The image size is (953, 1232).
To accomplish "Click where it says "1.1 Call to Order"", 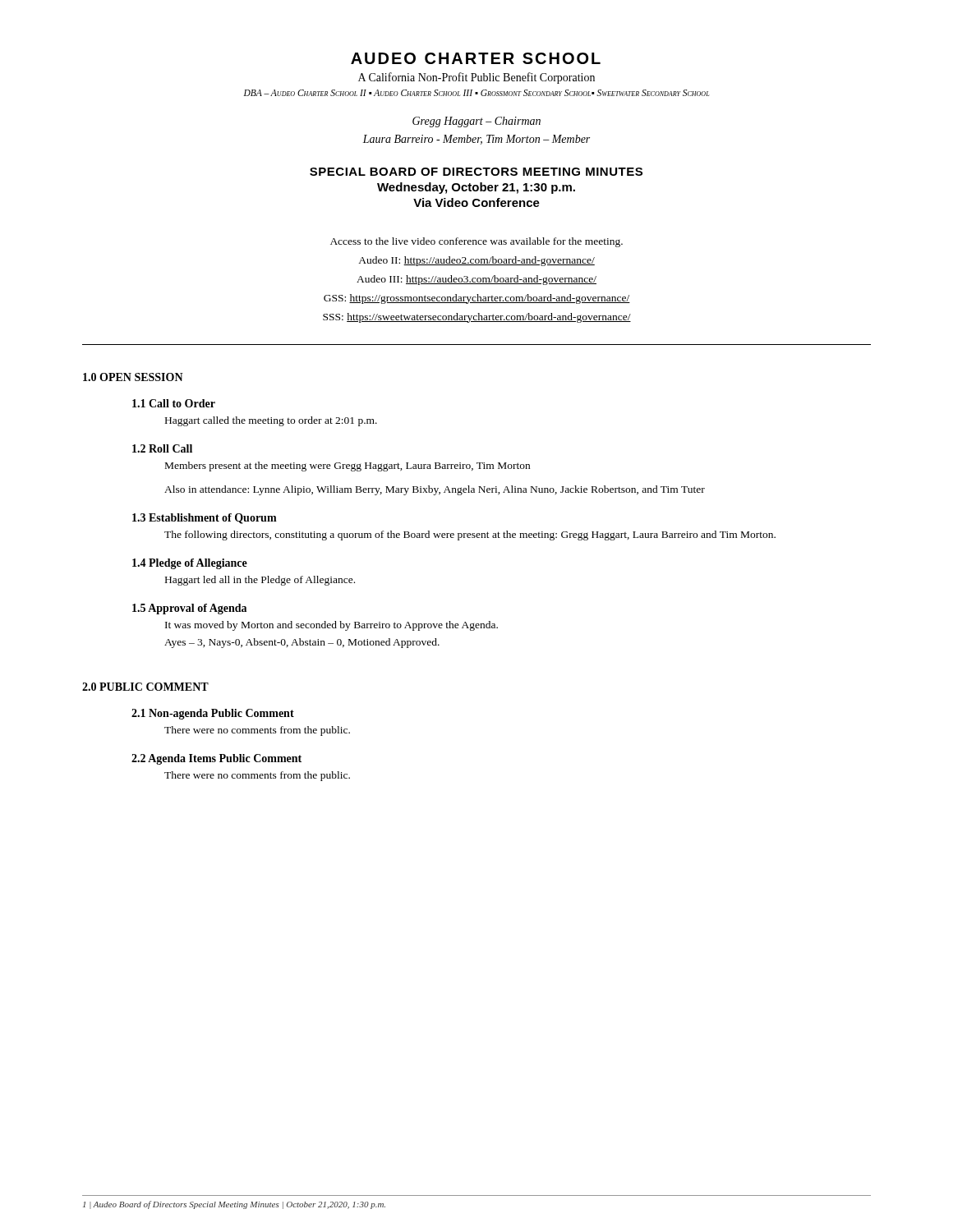I will 173,404.
